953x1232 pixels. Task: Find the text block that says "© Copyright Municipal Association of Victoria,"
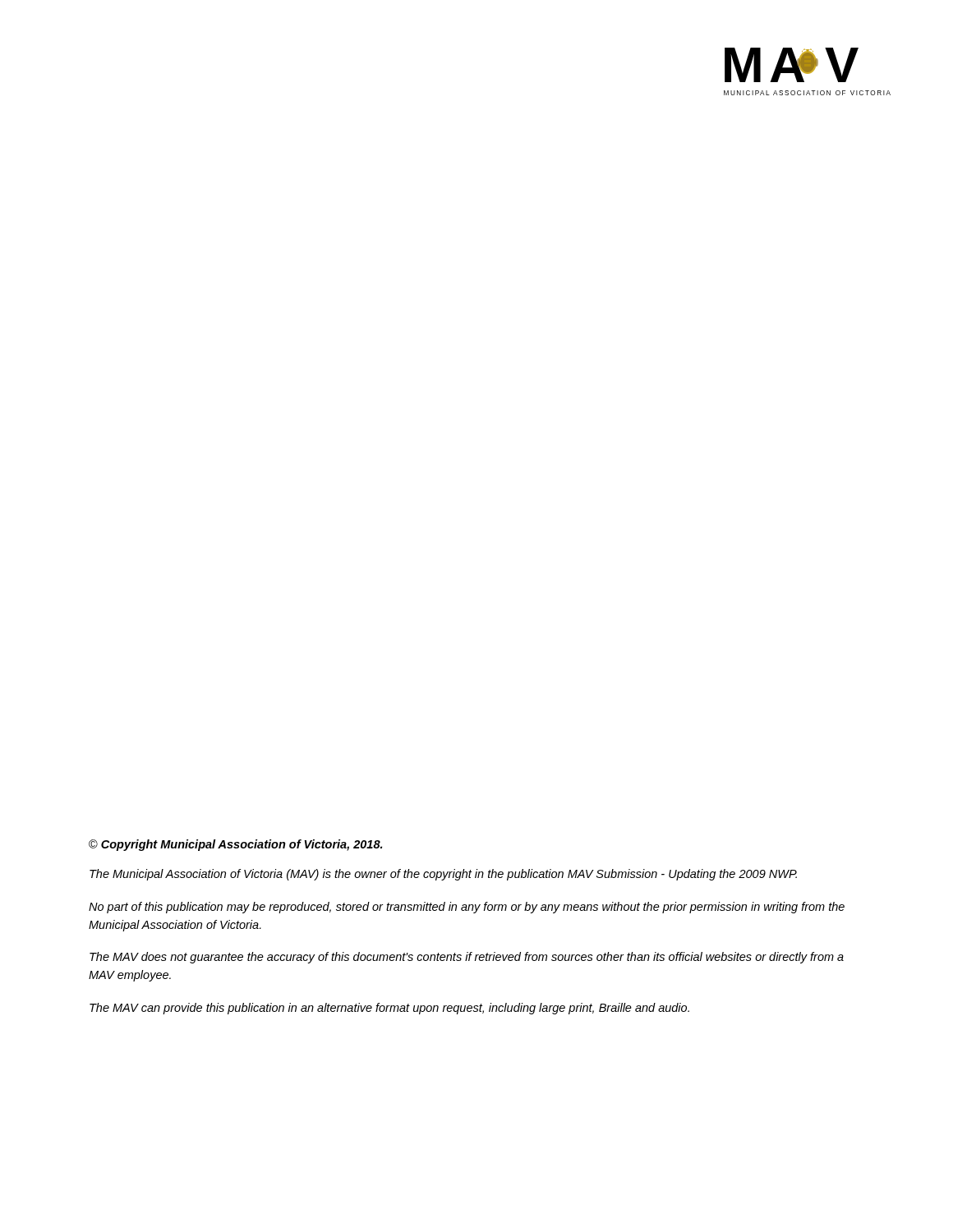tap(236, 844)
